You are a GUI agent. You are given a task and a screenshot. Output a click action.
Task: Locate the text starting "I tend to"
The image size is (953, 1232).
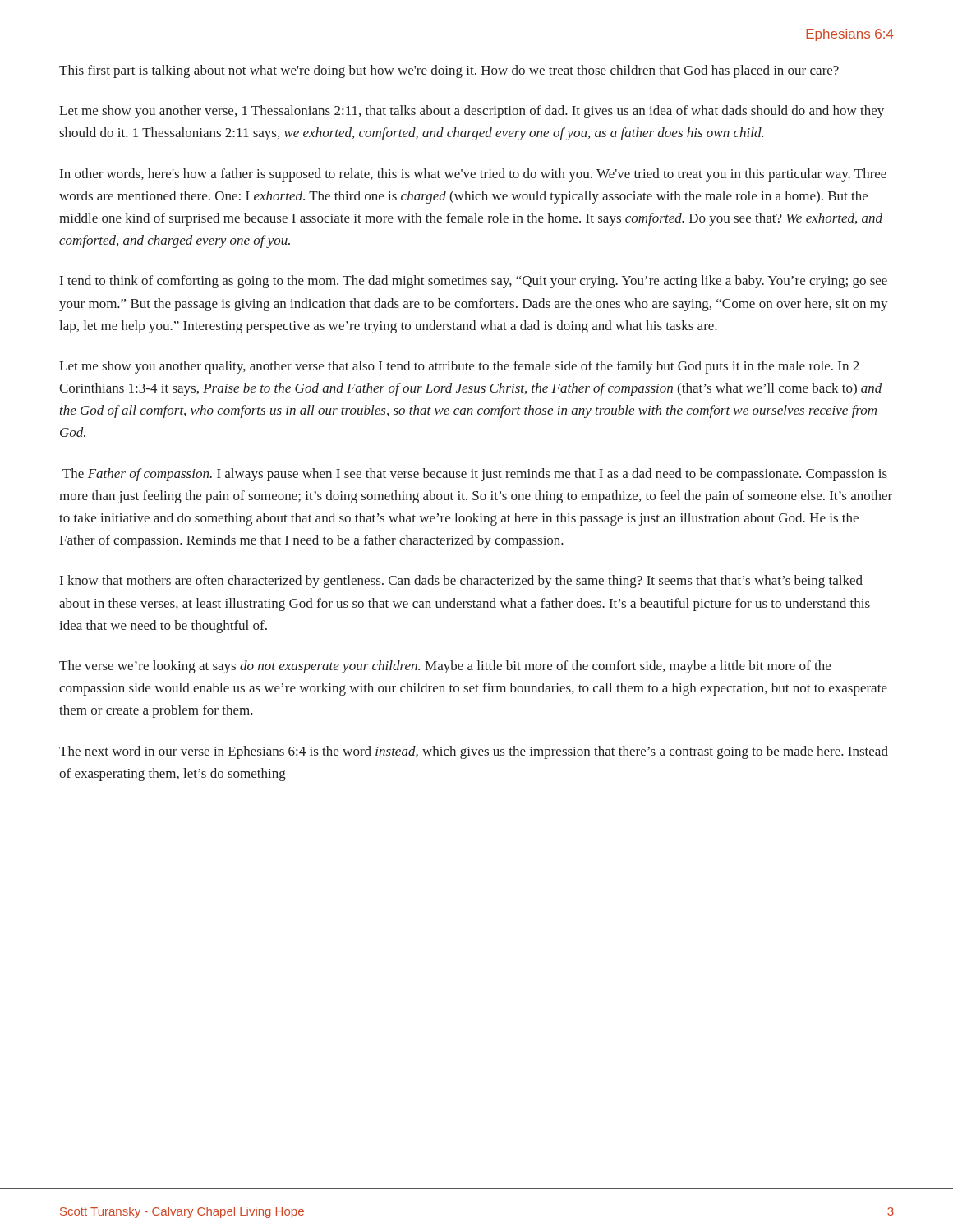(473, 303)
